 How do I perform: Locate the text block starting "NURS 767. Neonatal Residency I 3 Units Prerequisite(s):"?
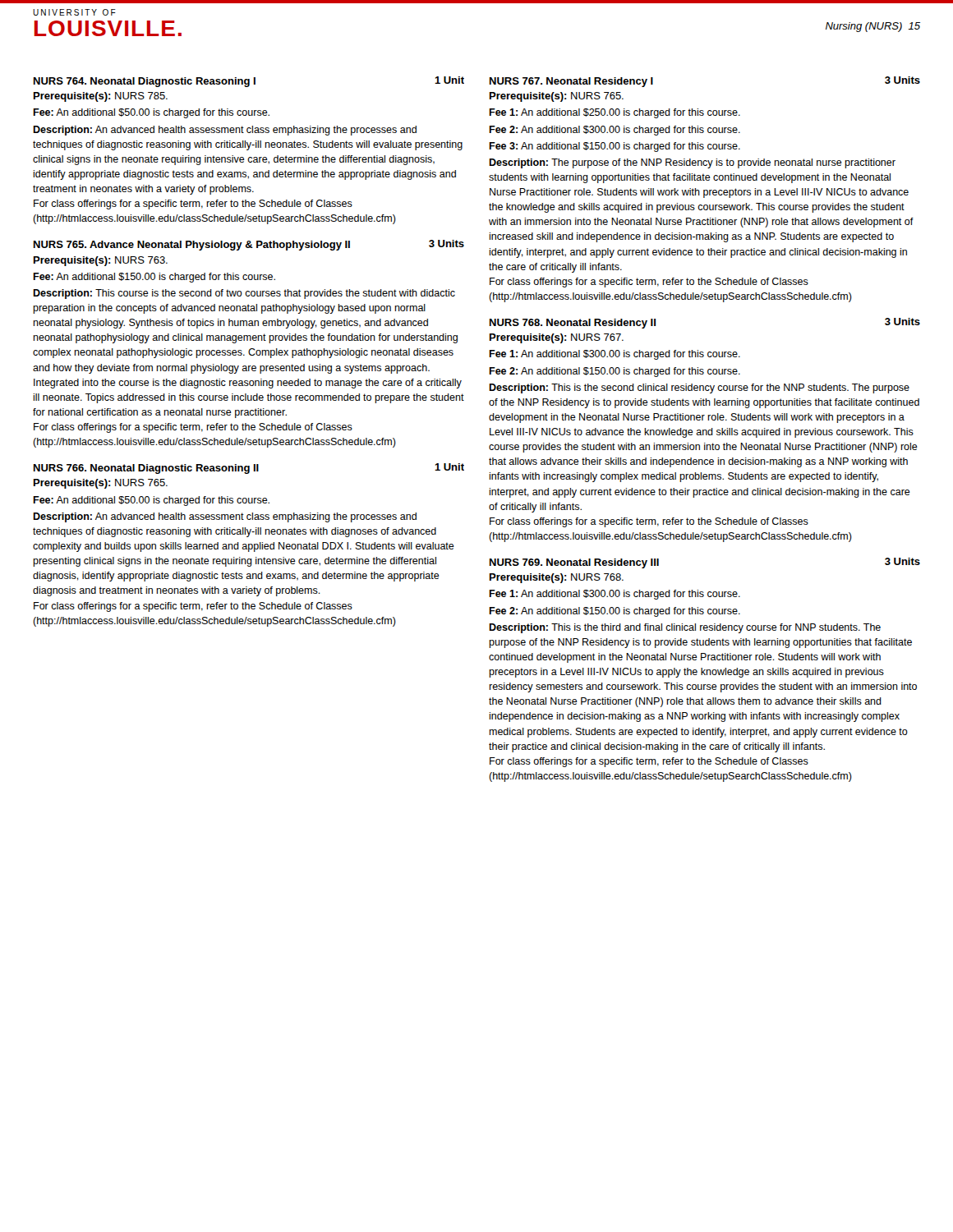[704, 189]
